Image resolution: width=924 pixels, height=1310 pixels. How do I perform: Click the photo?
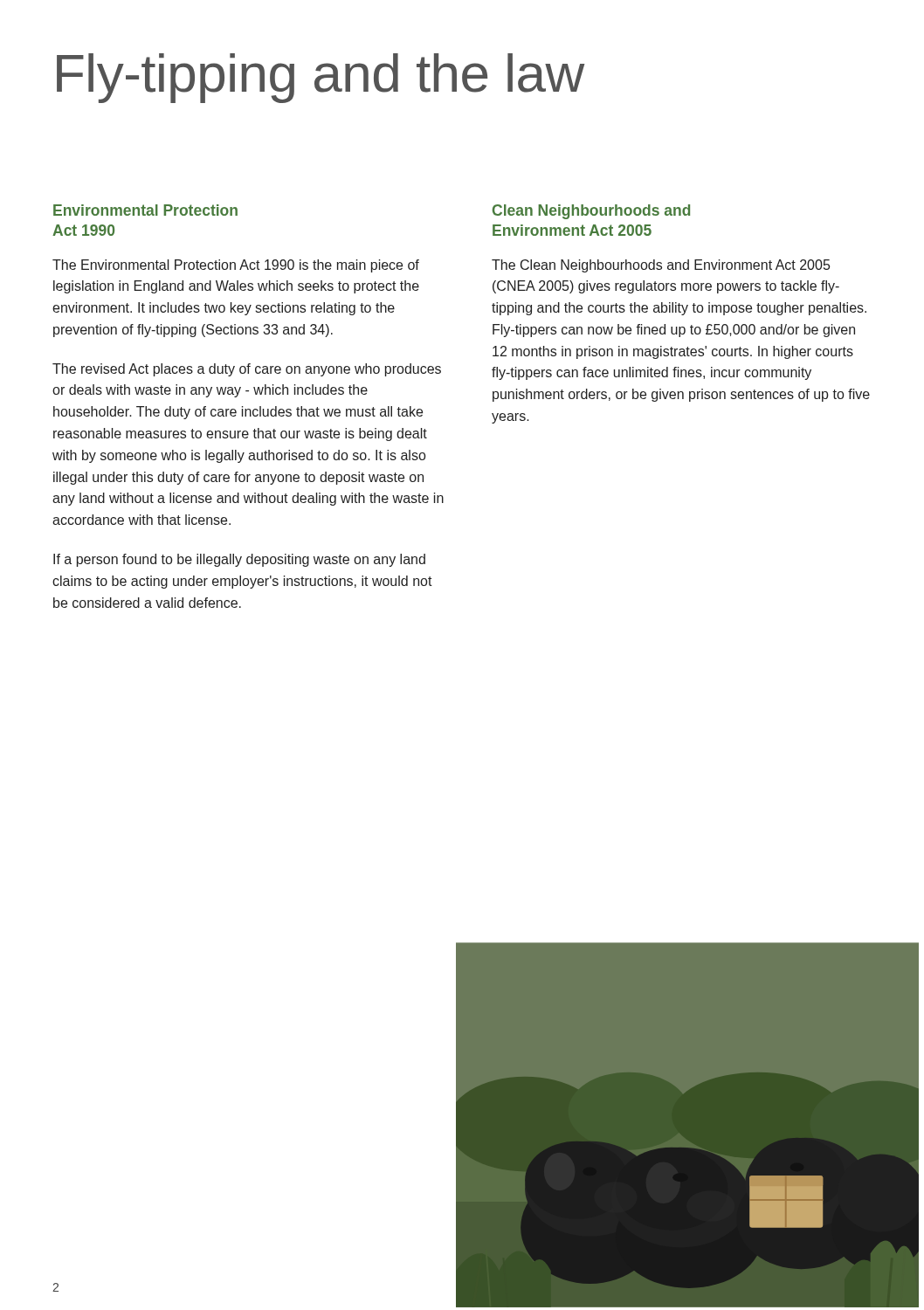point(690,1126)
